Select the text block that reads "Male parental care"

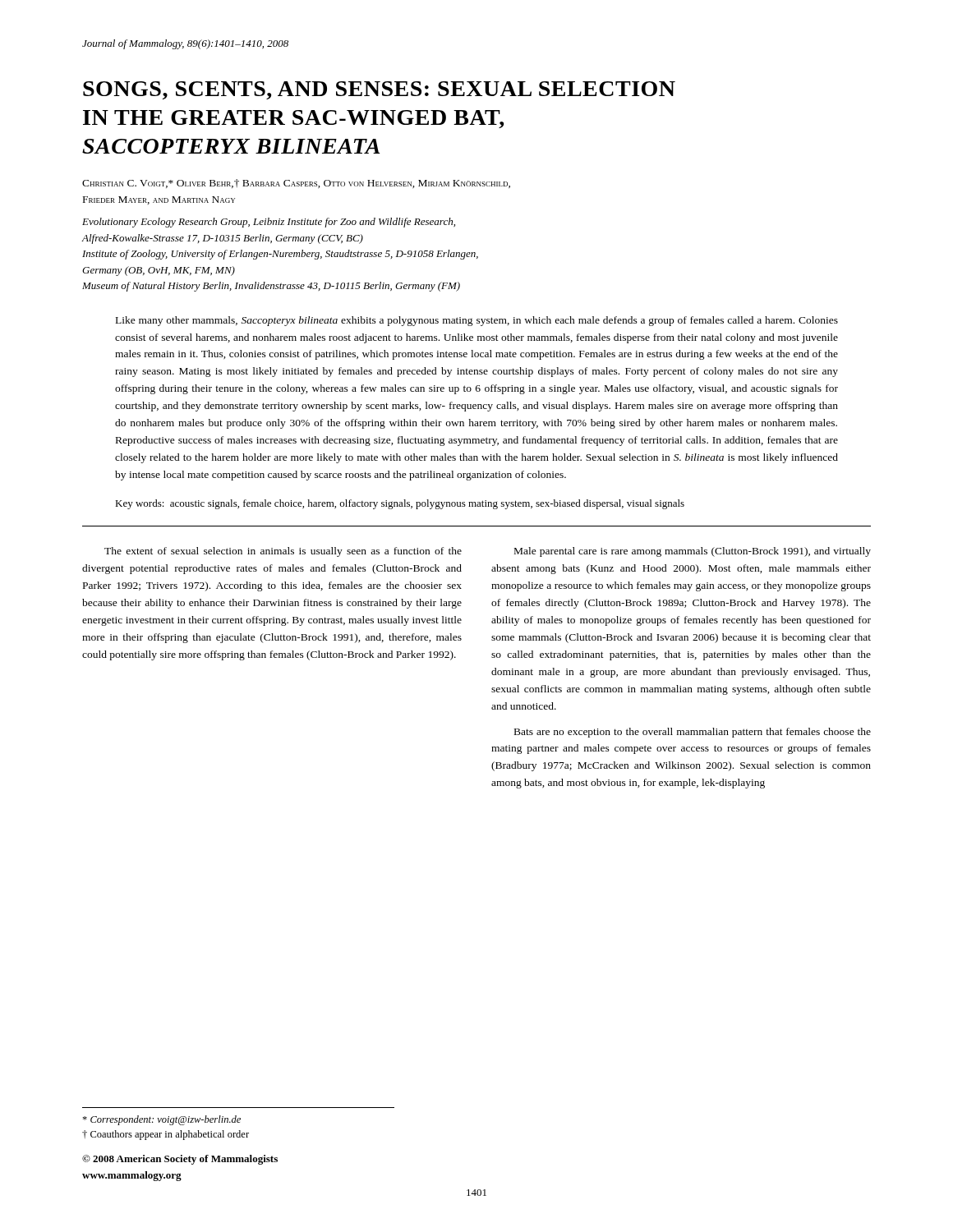(681, 668)
